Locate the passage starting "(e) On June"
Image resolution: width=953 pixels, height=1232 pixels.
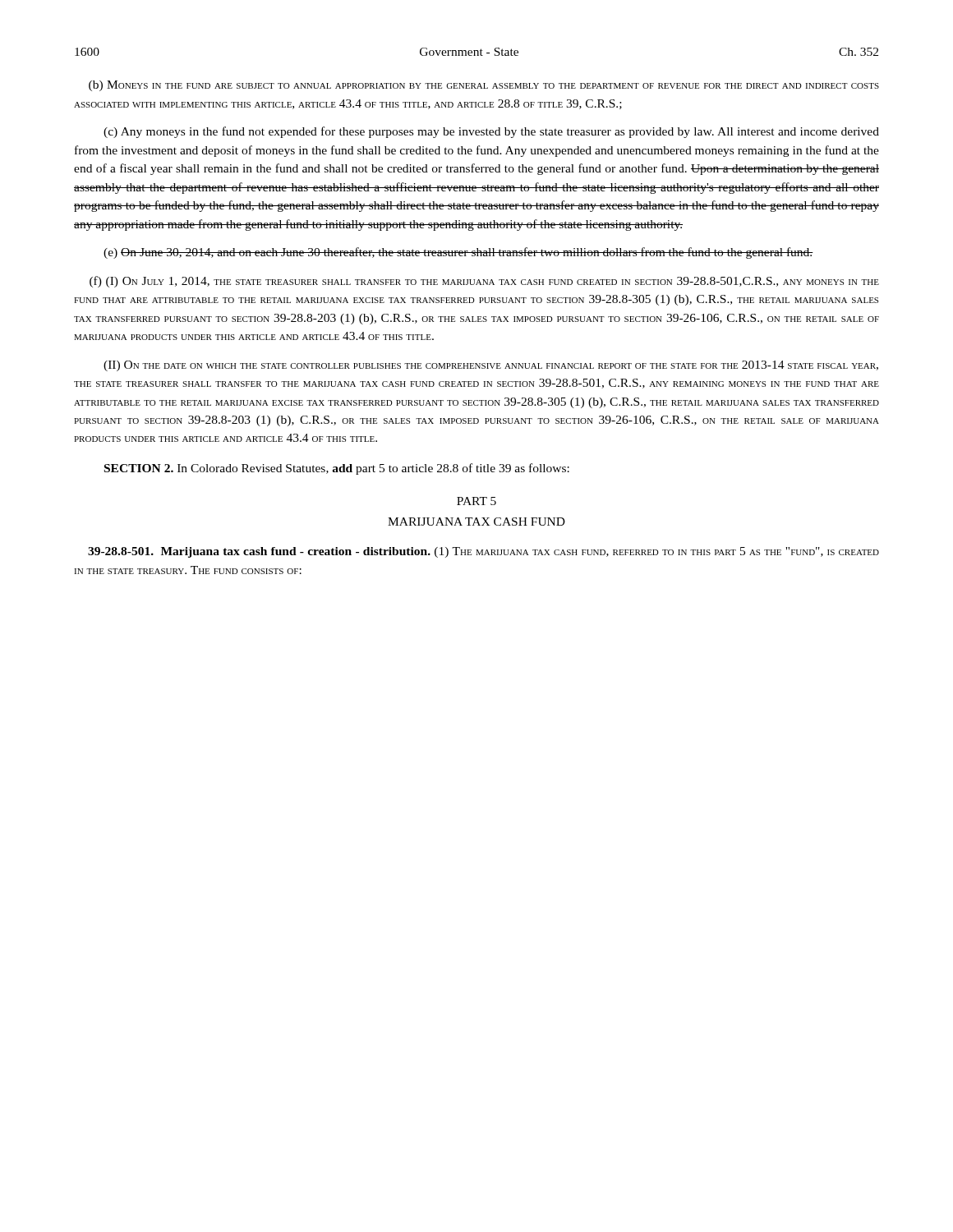tap(476, 253)
